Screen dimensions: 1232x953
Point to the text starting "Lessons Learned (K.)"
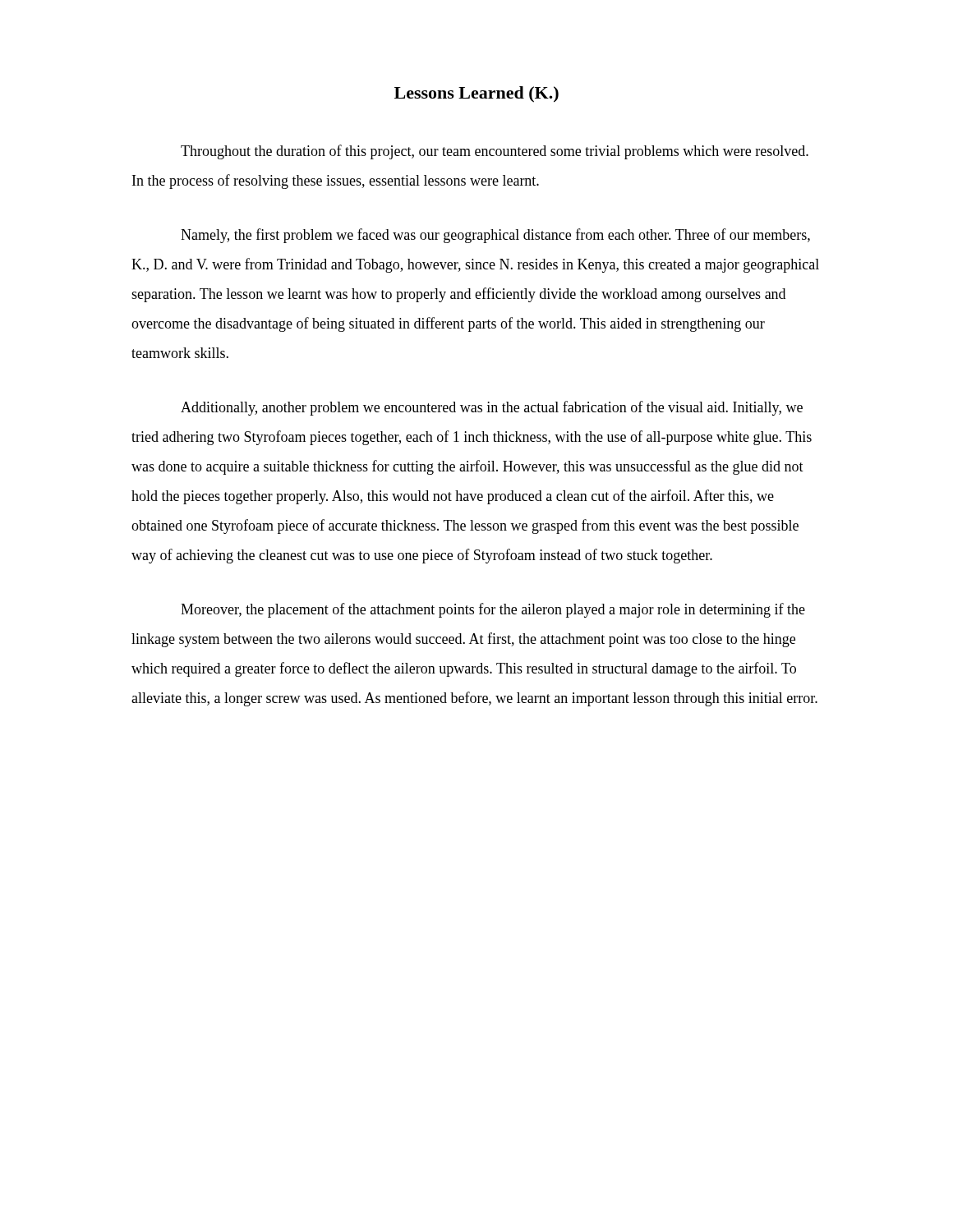pos(476,92)
